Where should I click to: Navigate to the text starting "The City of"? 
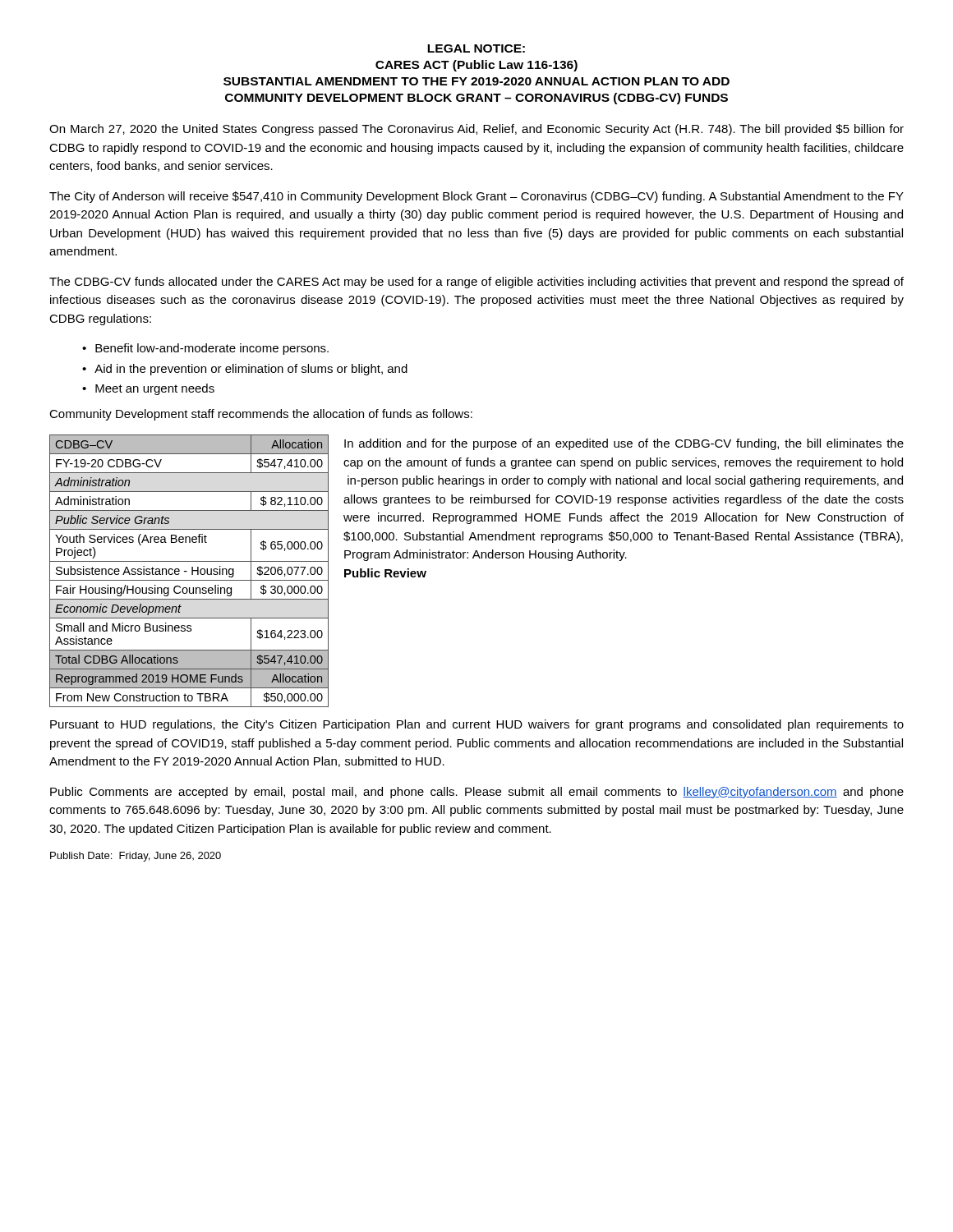[x=476, y=223]
